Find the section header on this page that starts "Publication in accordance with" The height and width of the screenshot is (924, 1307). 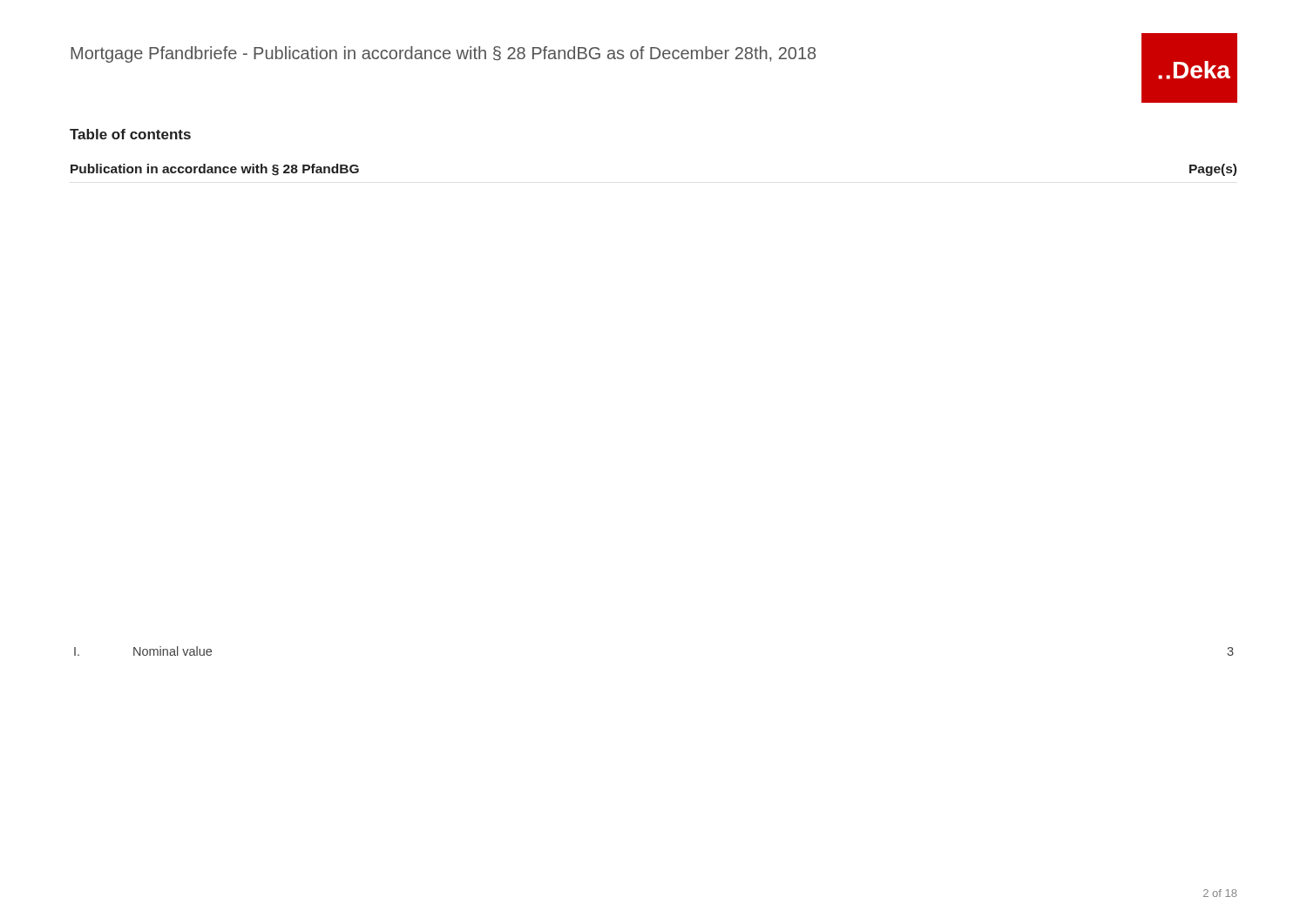click(x=215, y=169)
